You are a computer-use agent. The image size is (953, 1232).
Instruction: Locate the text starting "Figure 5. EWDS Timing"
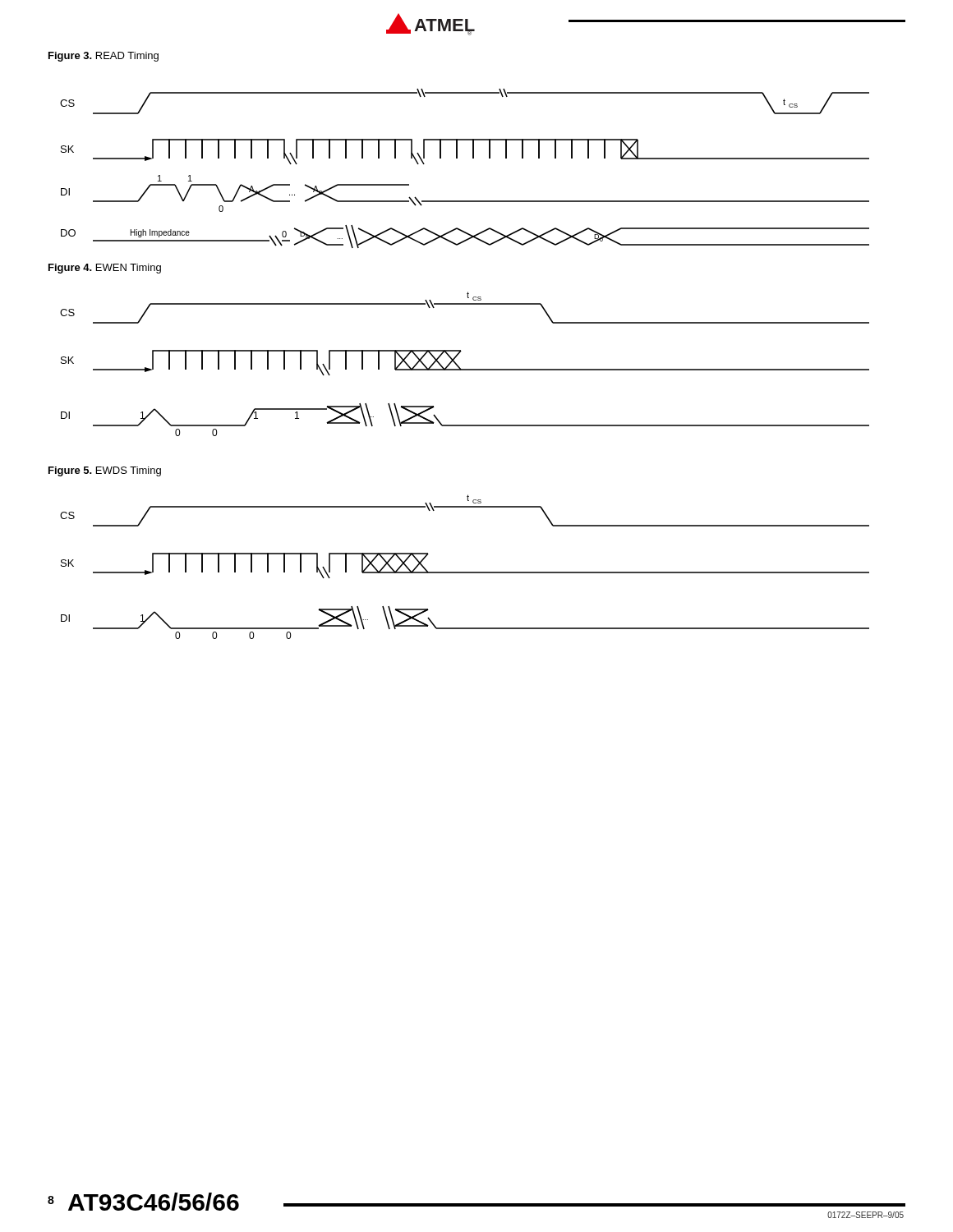pyautogui.click(x=105, y=470)
